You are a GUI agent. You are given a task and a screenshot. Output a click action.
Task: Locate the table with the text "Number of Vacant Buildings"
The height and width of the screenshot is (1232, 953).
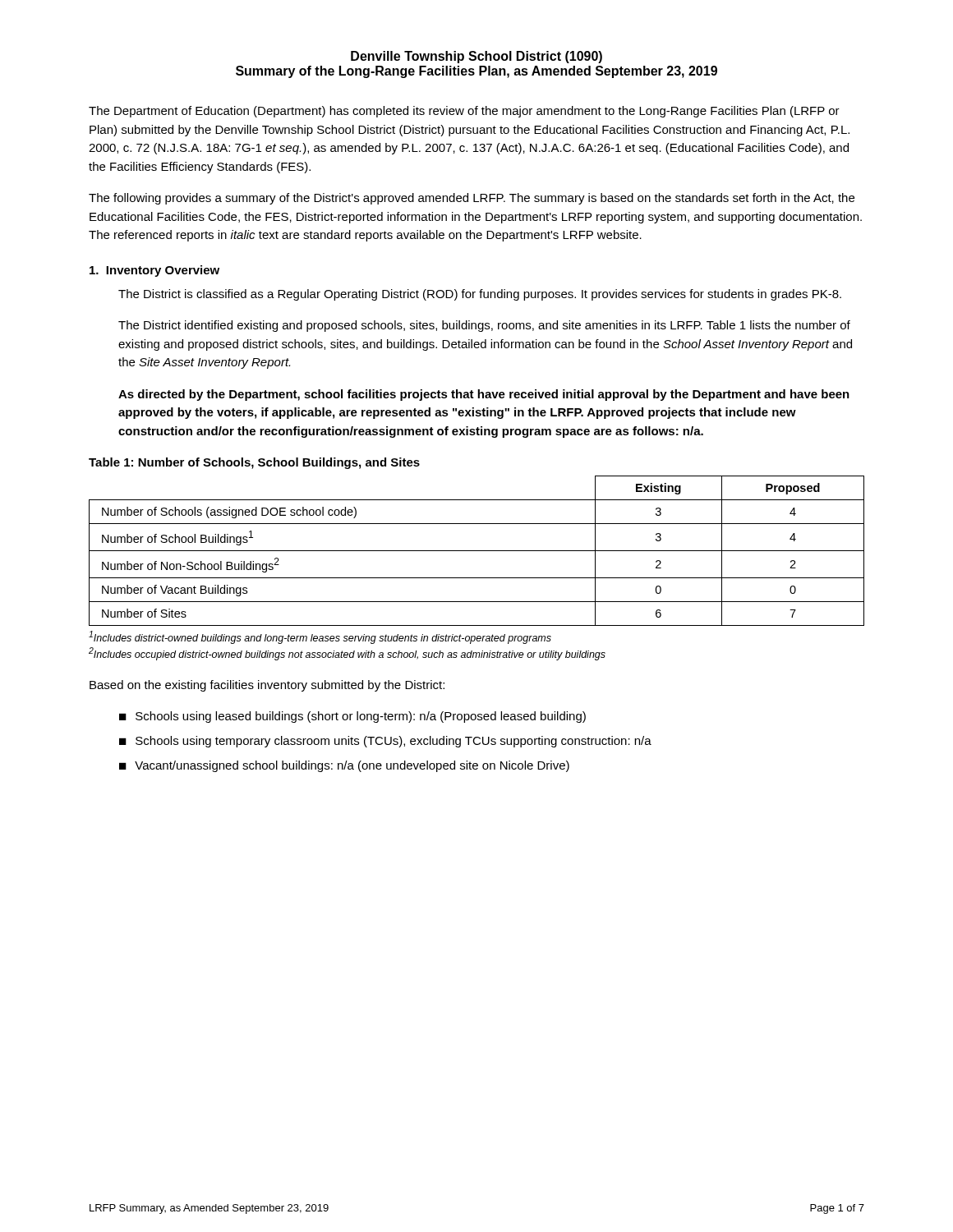pyautogui.click(x=476, y=551)
